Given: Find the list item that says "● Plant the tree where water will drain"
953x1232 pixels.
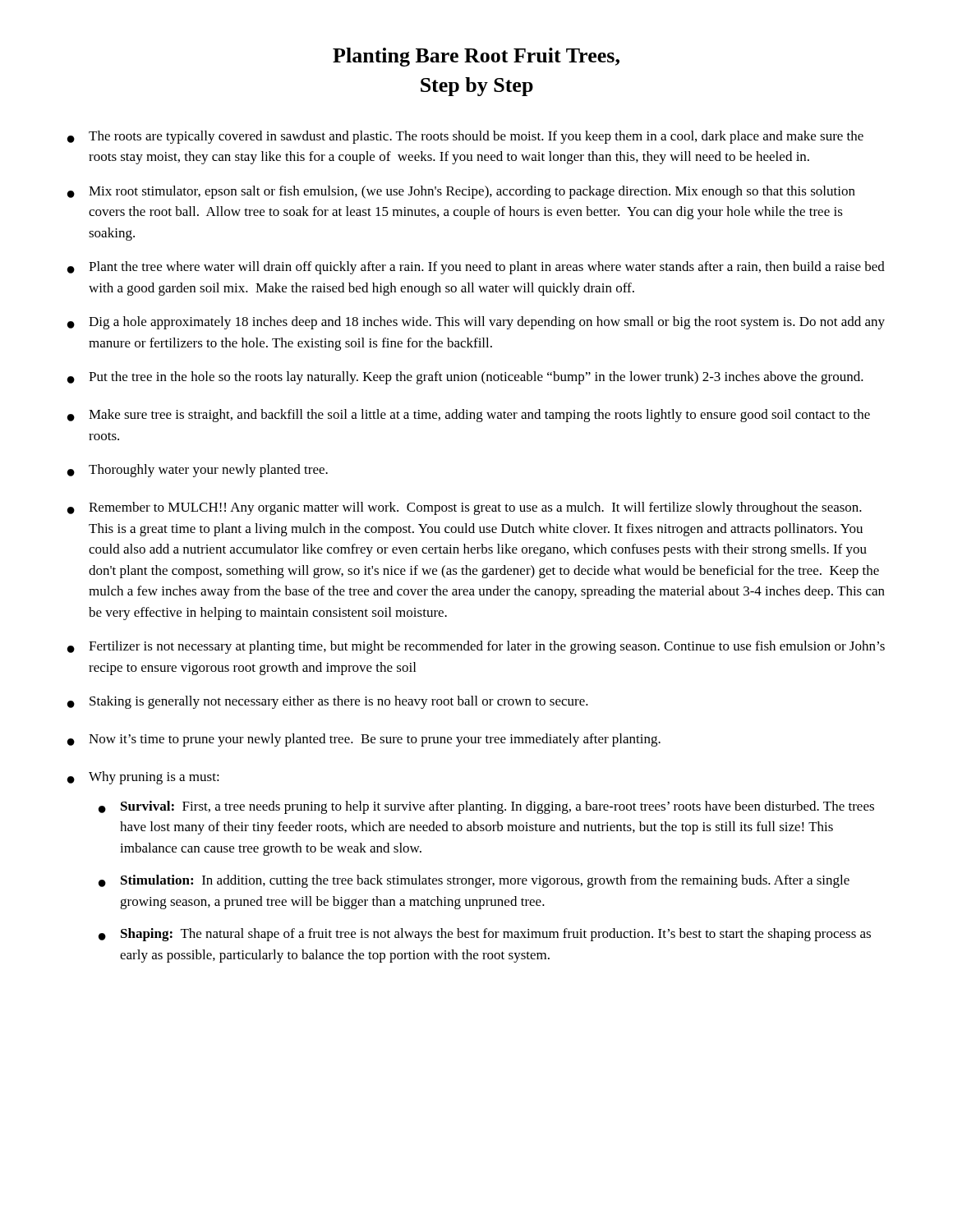Looking at the screenshot, I should pos(476,277).
